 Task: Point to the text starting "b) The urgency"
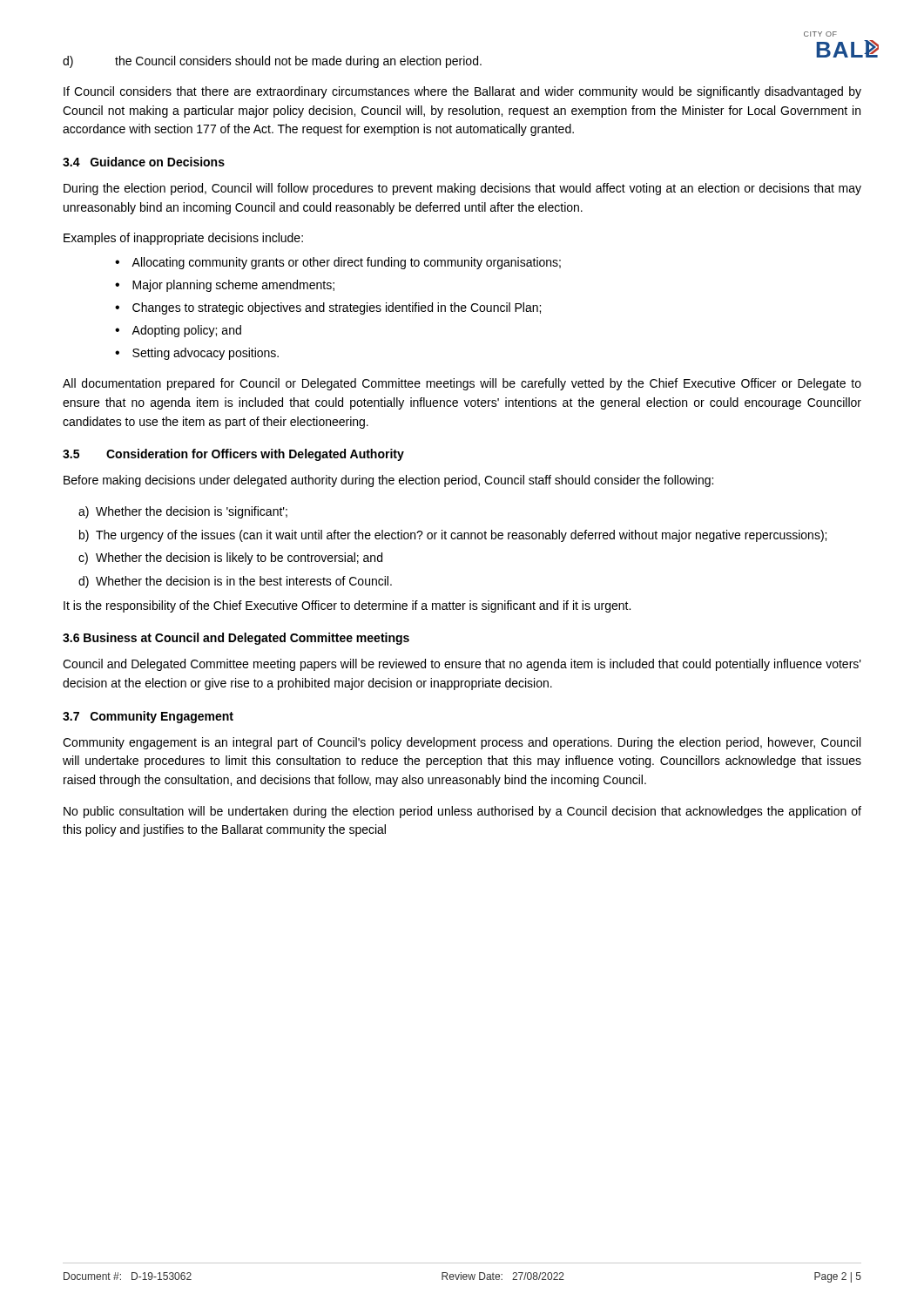(462, 535)
